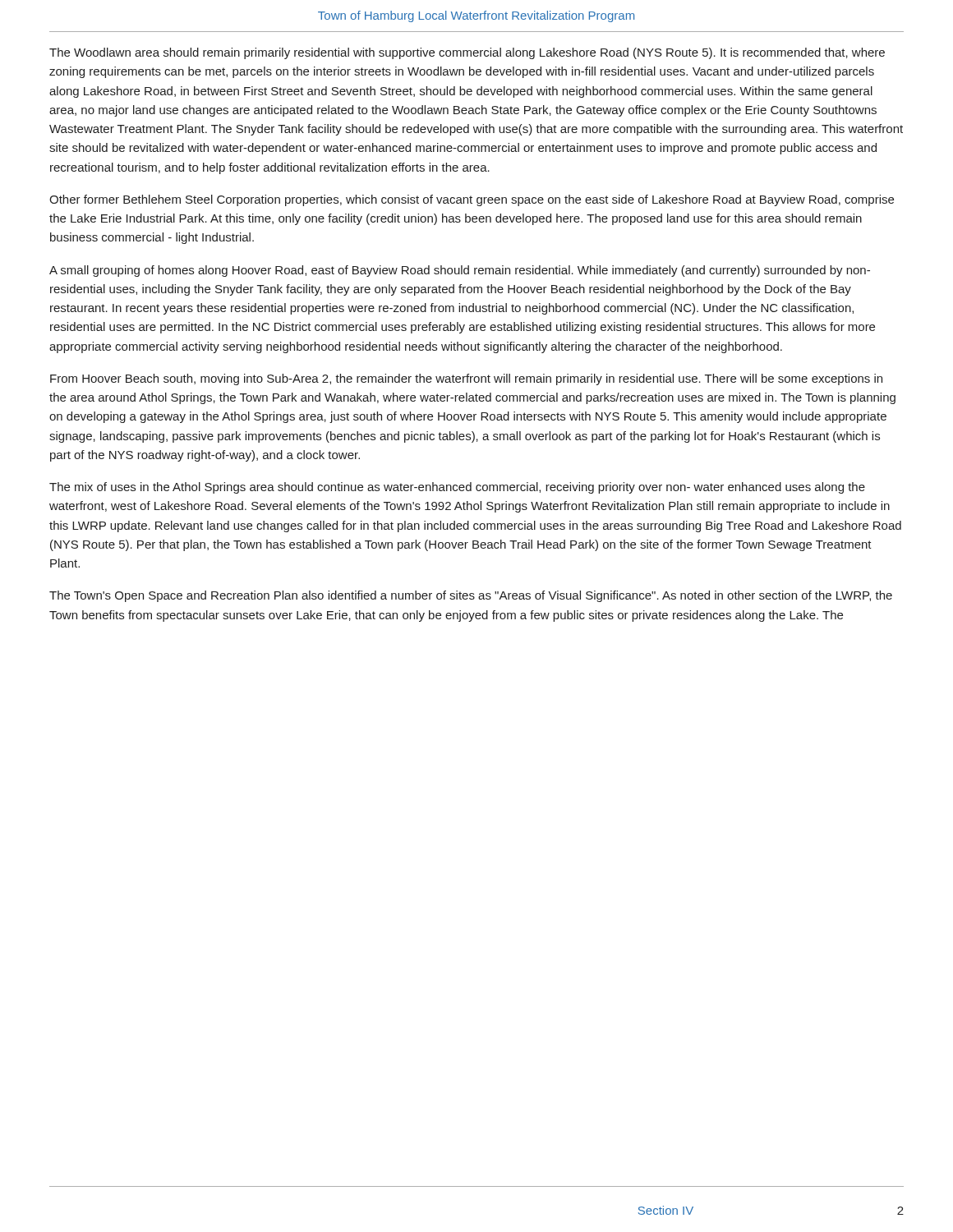Click the passage that begins "Other former Bethlehem Steel Corporation properties, which"
The height and width of the screenshot is (1232, 953).
(472, 218)
